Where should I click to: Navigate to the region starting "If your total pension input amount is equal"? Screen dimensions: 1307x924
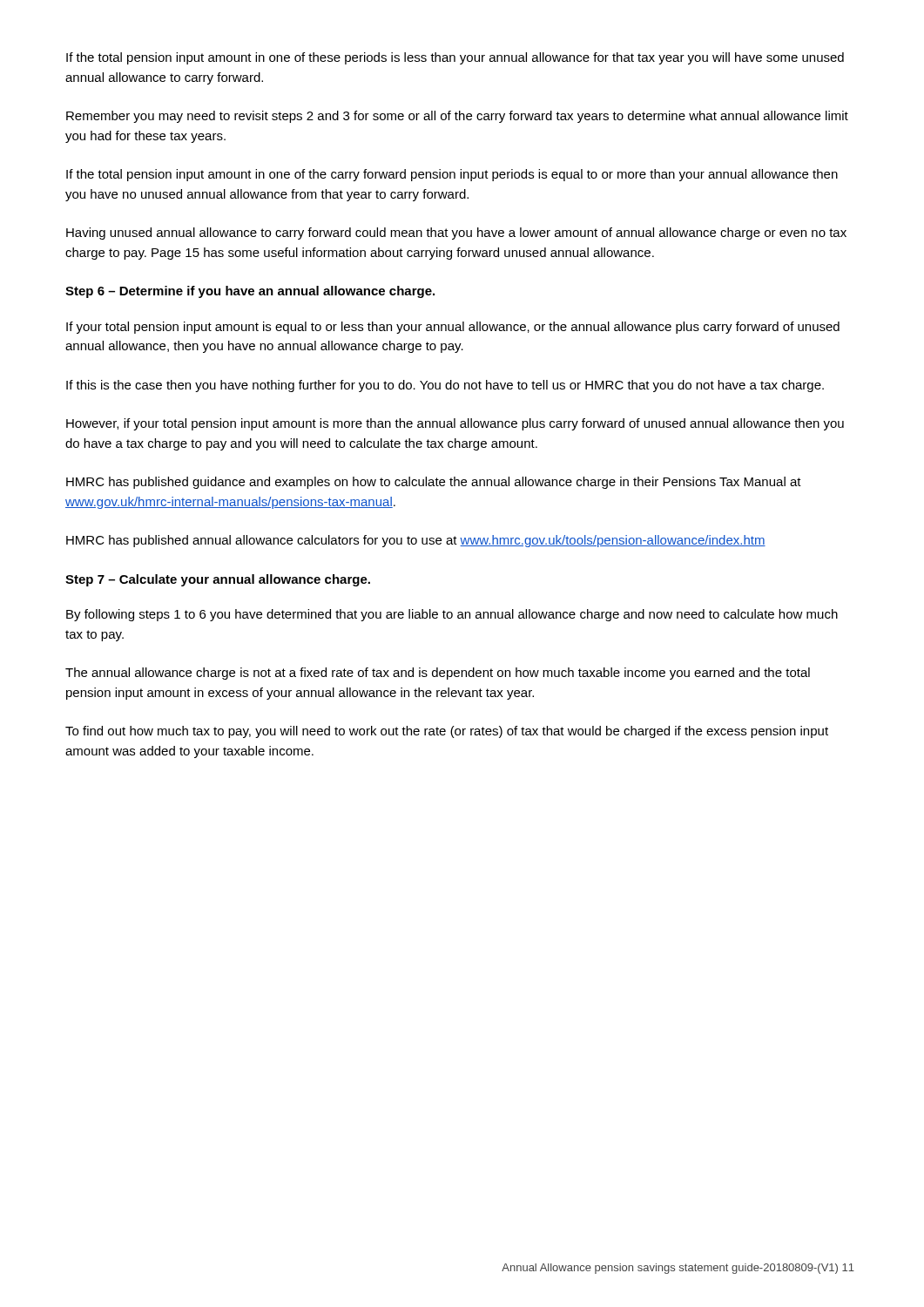pyautogui.click(x=453, y=336)
